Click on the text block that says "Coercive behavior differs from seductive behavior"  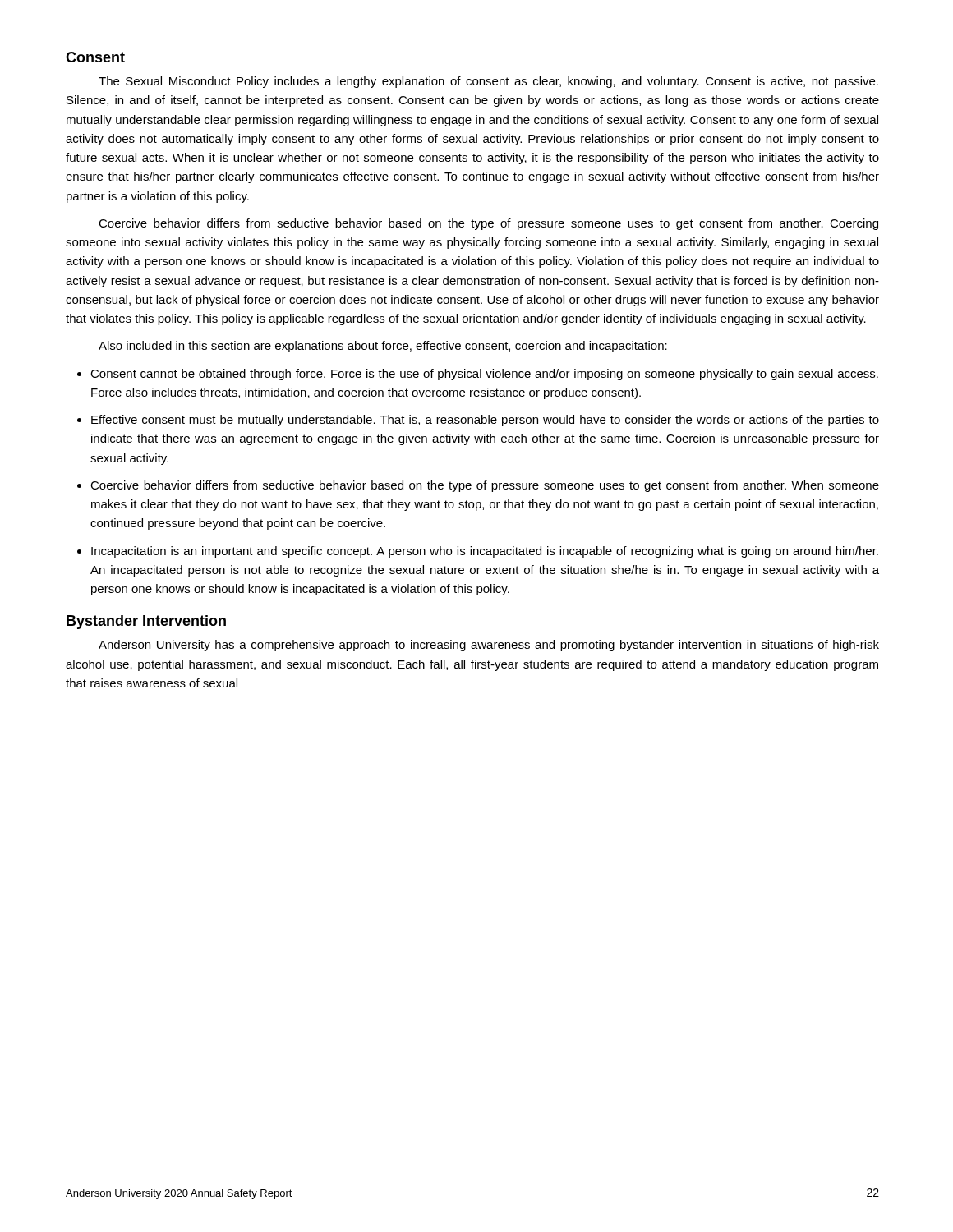pos(472,271)
